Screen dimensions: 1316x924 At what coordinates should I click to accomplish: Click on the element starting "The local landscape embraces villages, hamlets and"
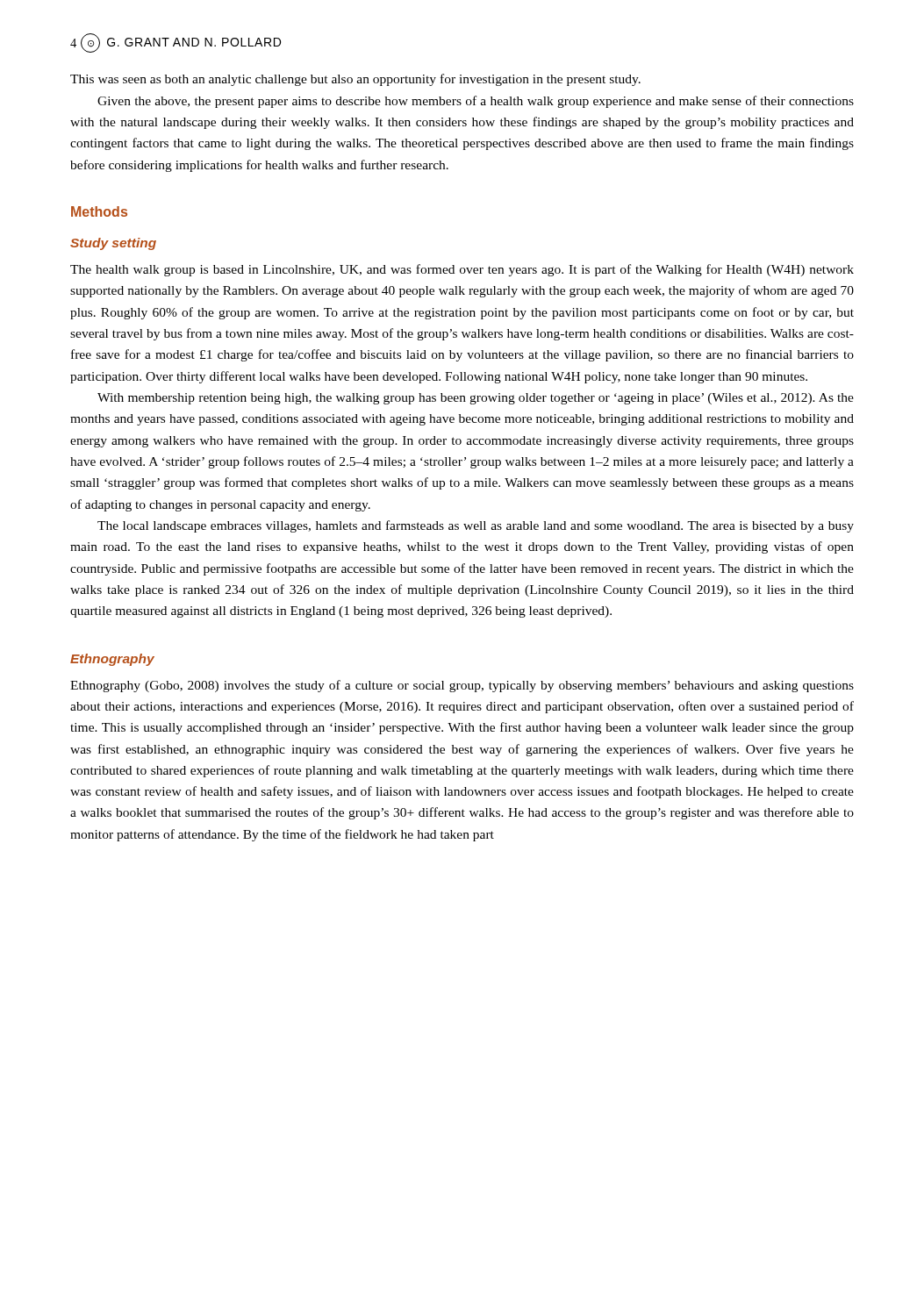tap(462, 568)
